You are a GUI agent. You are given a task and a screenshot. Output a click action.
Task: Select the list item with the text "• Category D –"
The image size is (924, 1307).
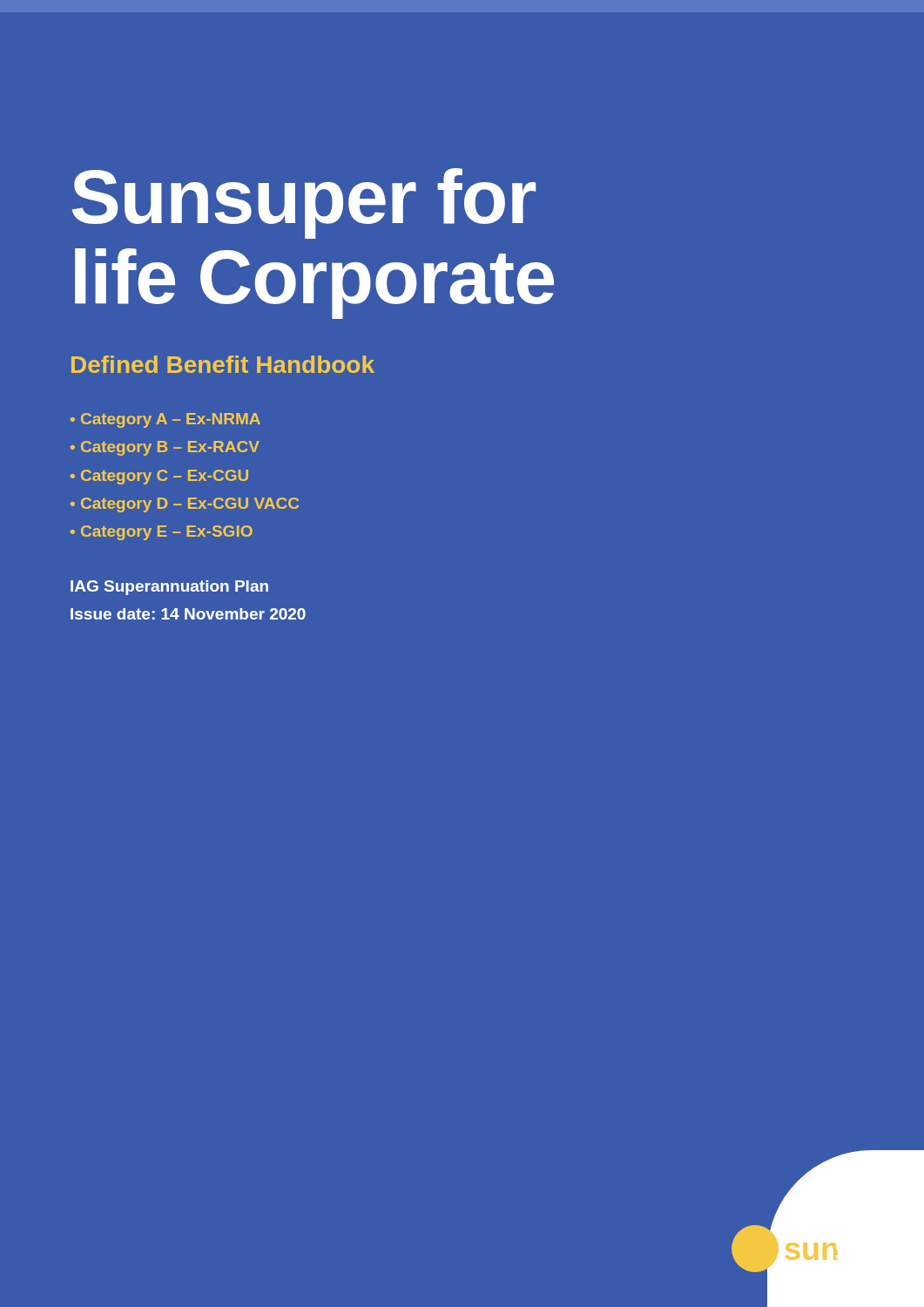[185, 503]
